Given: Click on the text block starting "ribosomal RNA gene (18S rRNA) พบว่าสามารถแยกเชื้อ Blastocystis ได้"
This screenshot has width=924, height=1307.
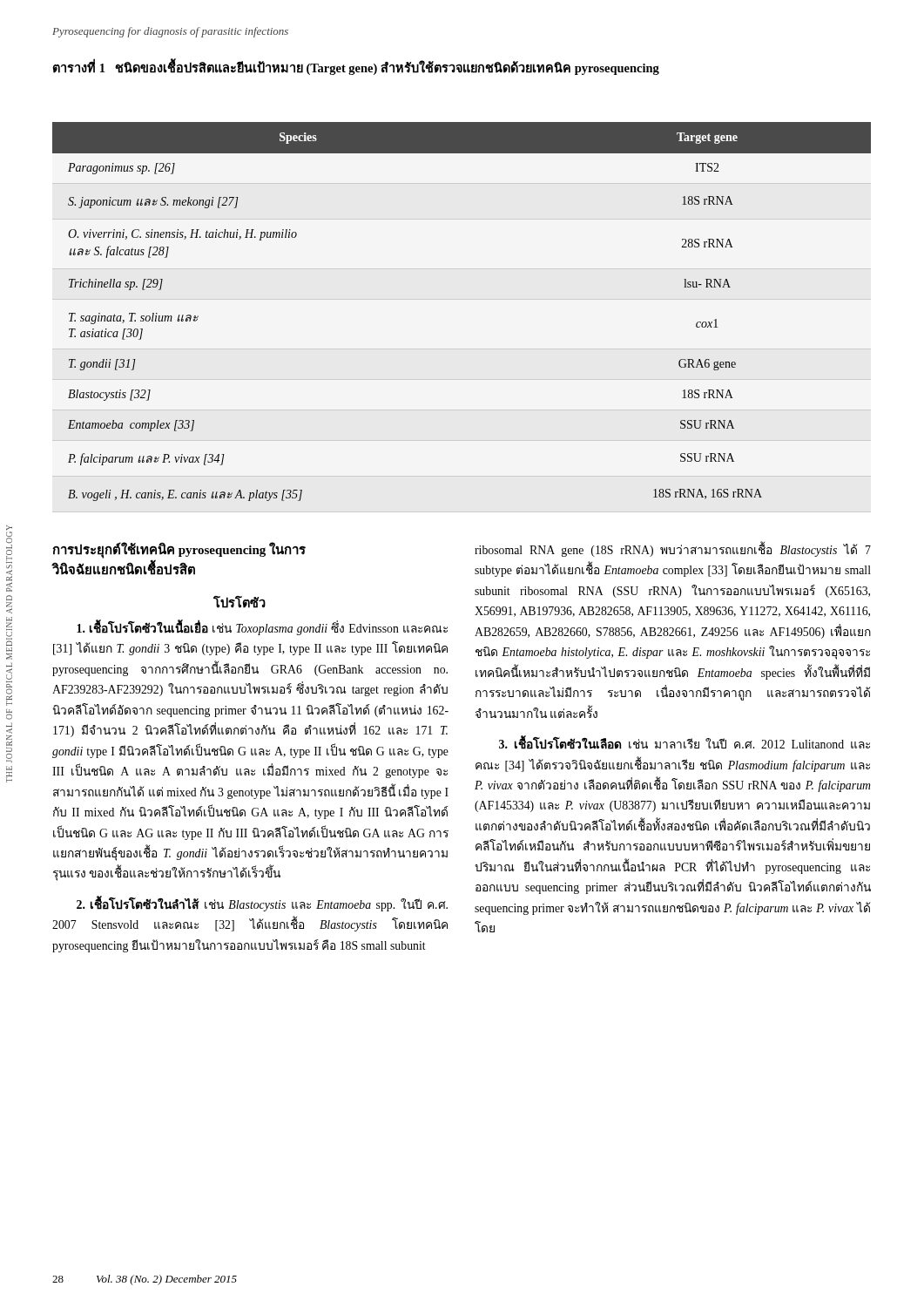Looking at the screenshot, I should (x=673, y=740).
